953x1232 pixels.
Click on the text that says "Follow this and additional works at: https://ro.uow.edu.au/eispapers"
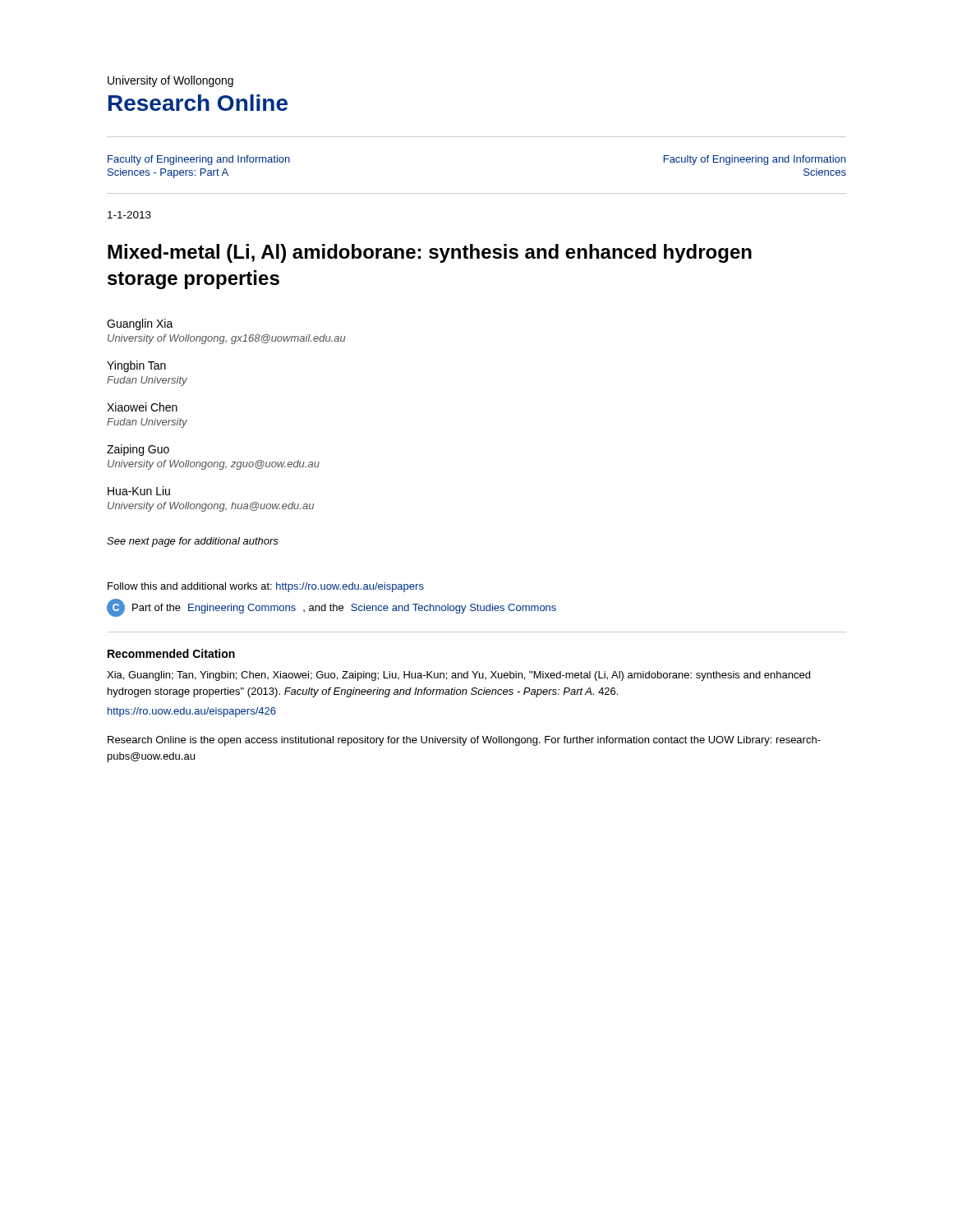265,586
